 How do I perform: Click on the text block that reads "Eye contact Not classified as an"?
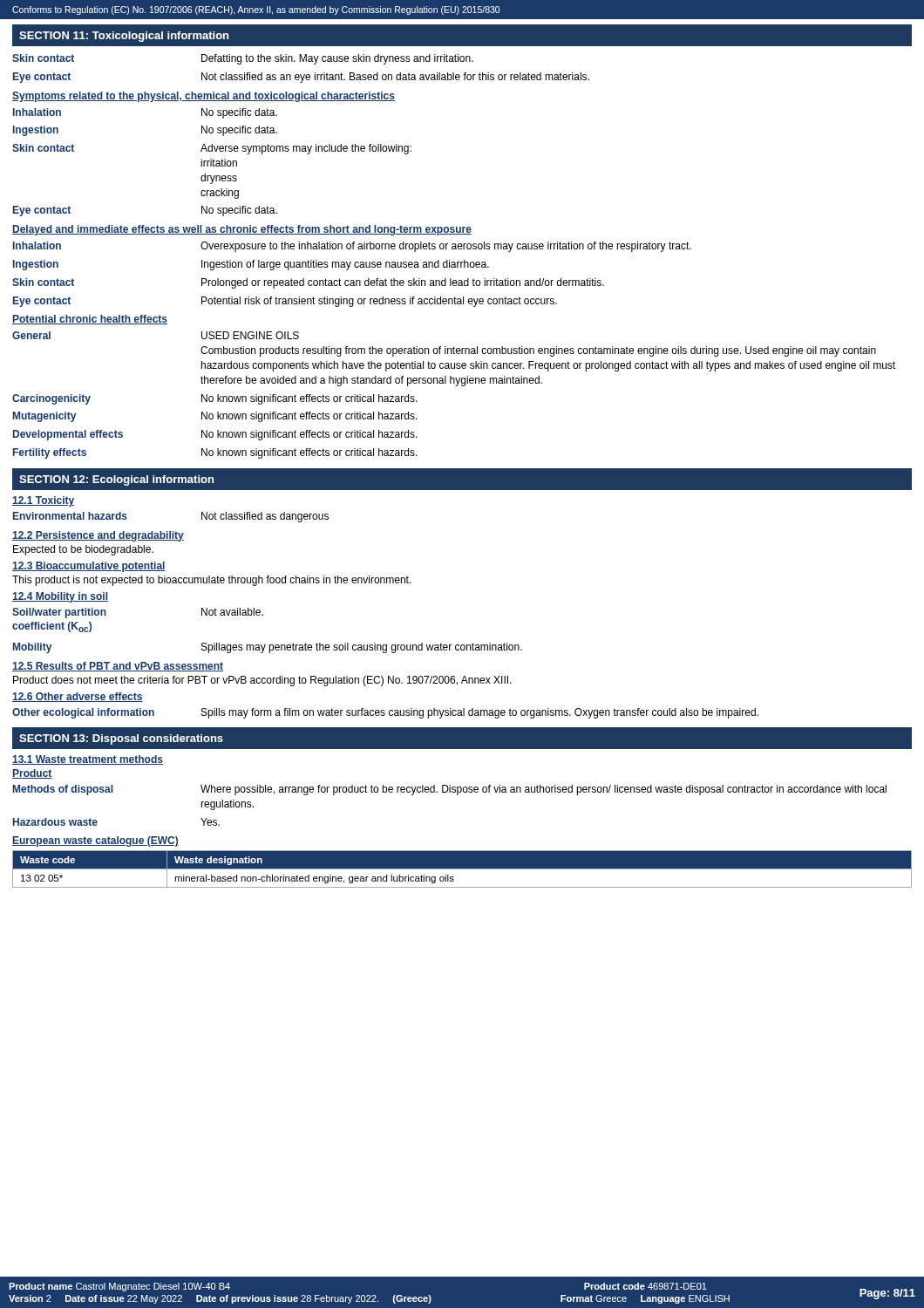[462, 77]
